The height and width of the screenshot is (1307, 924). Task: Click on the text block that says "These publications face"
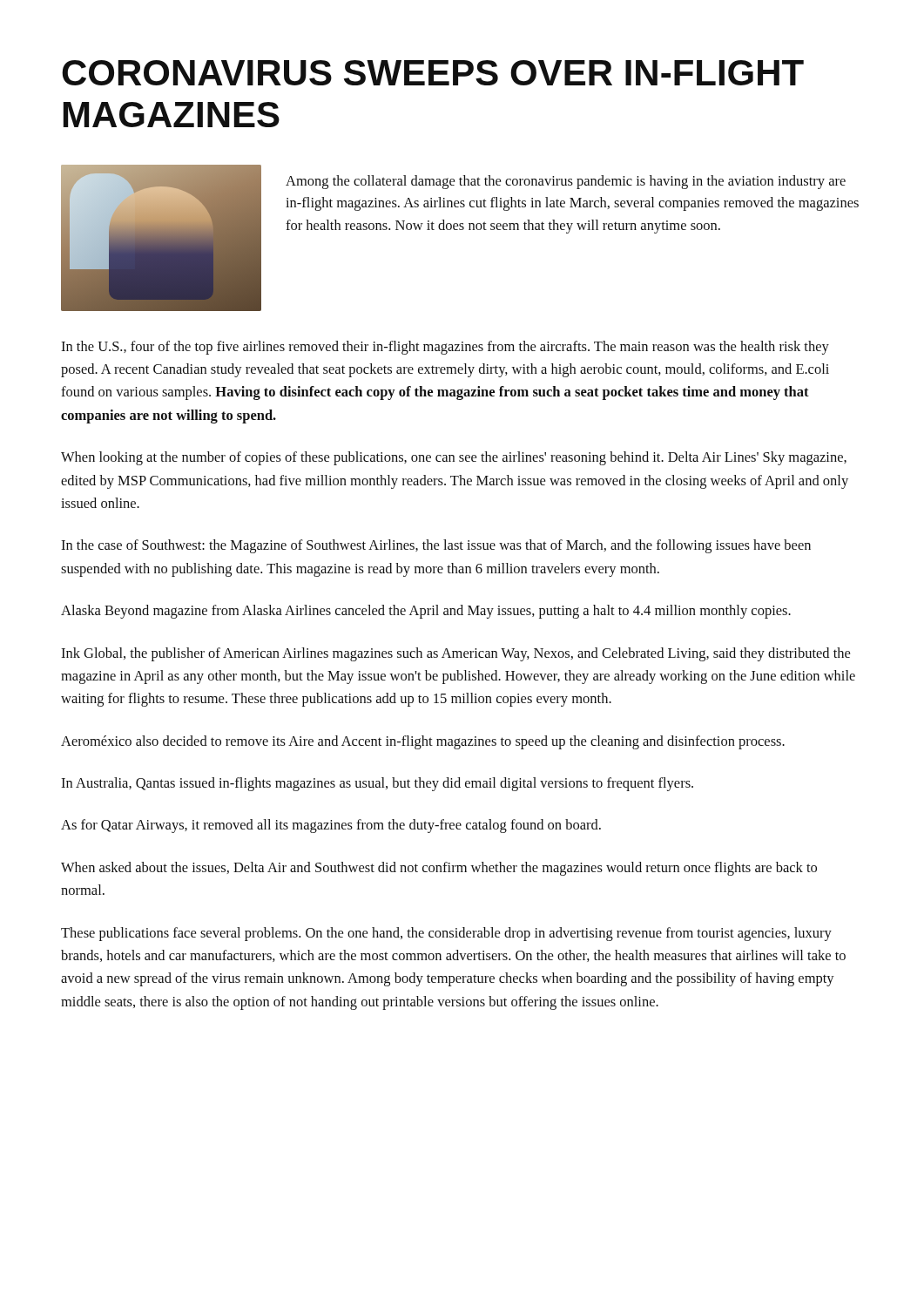point(454,967)
